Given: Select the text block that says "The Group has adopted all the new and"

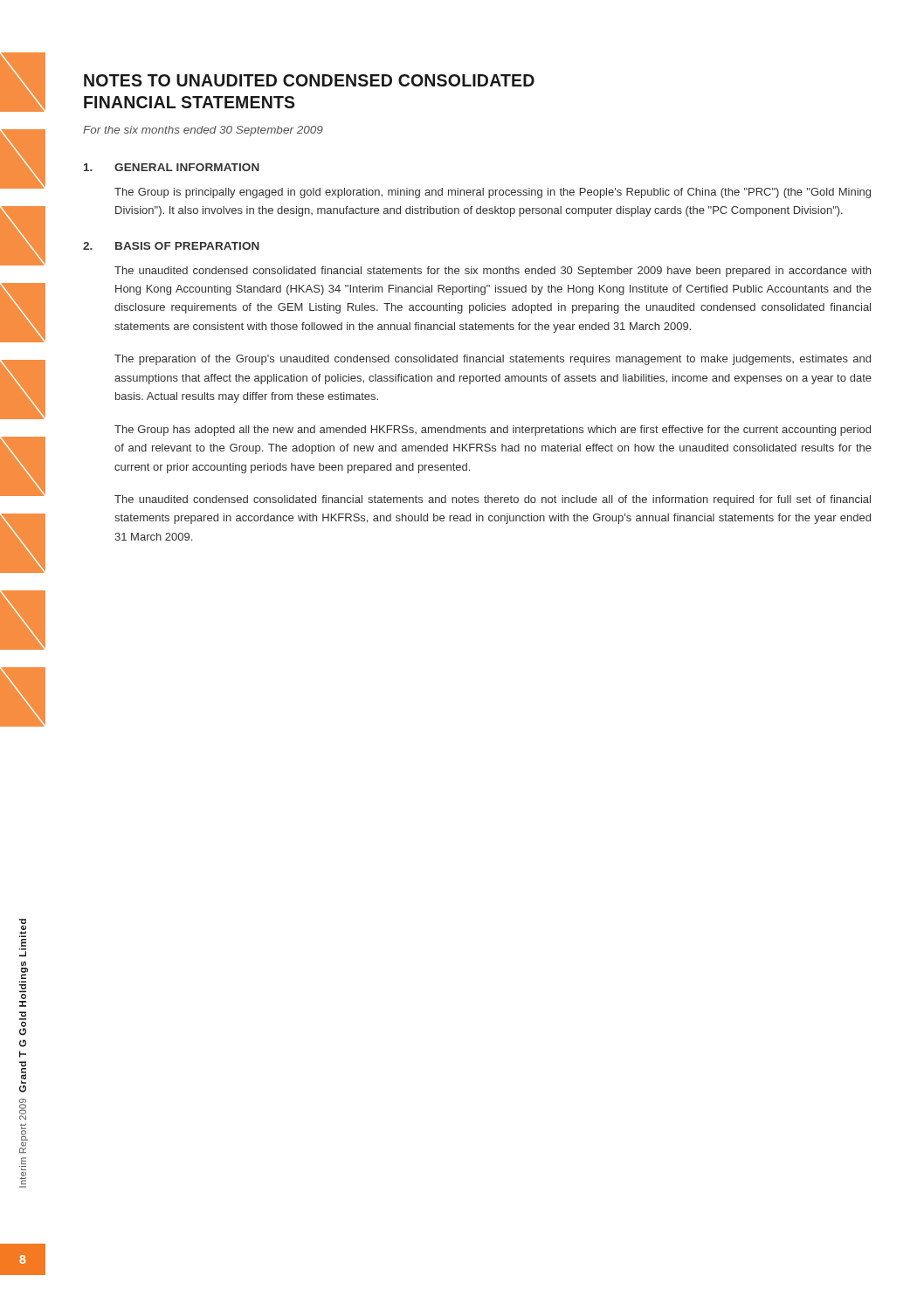Looking at the screenshot, I should point(493,448).
